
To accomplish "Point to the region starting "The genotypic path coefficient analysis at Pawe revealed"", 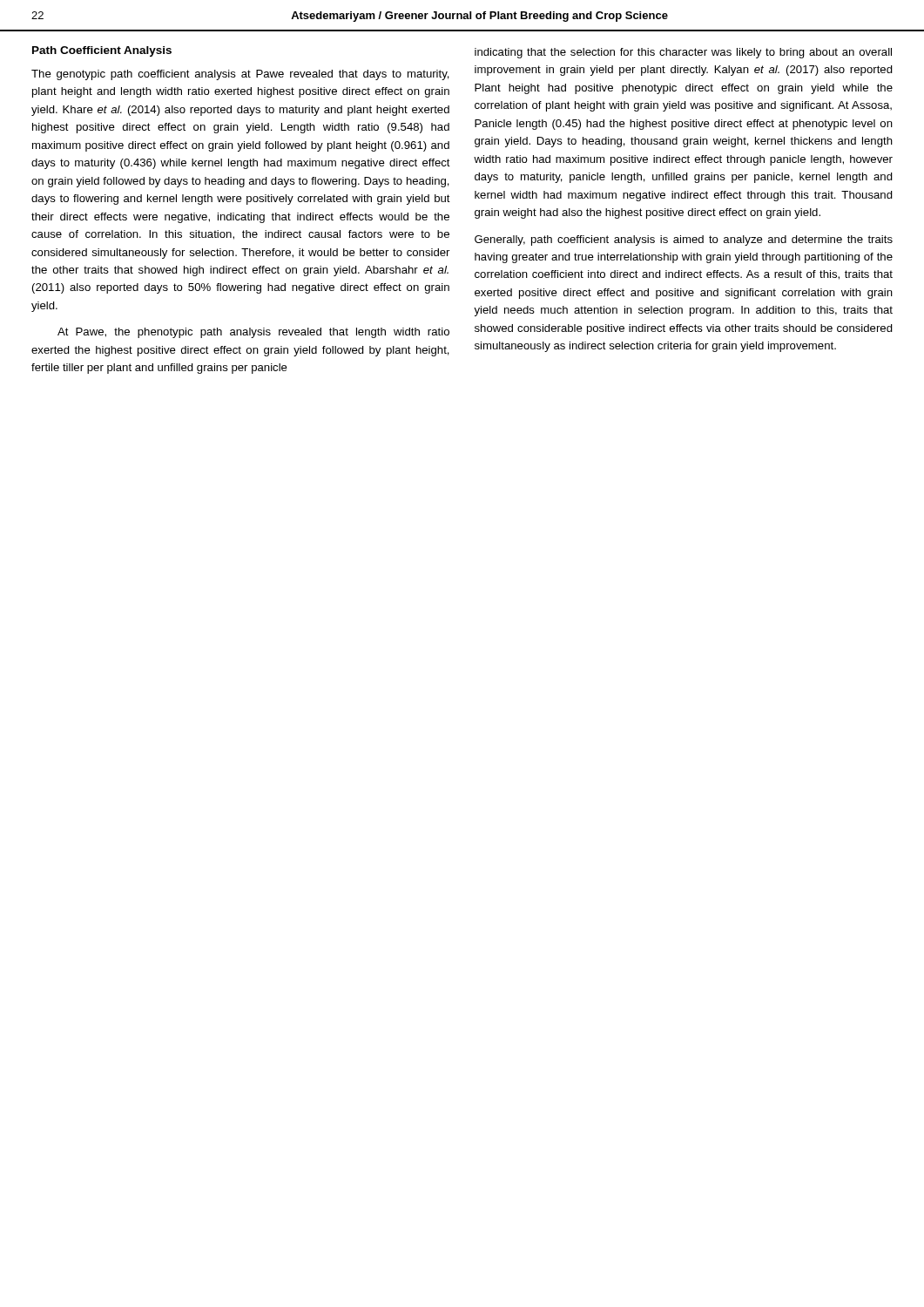I will tap(241, 221).
